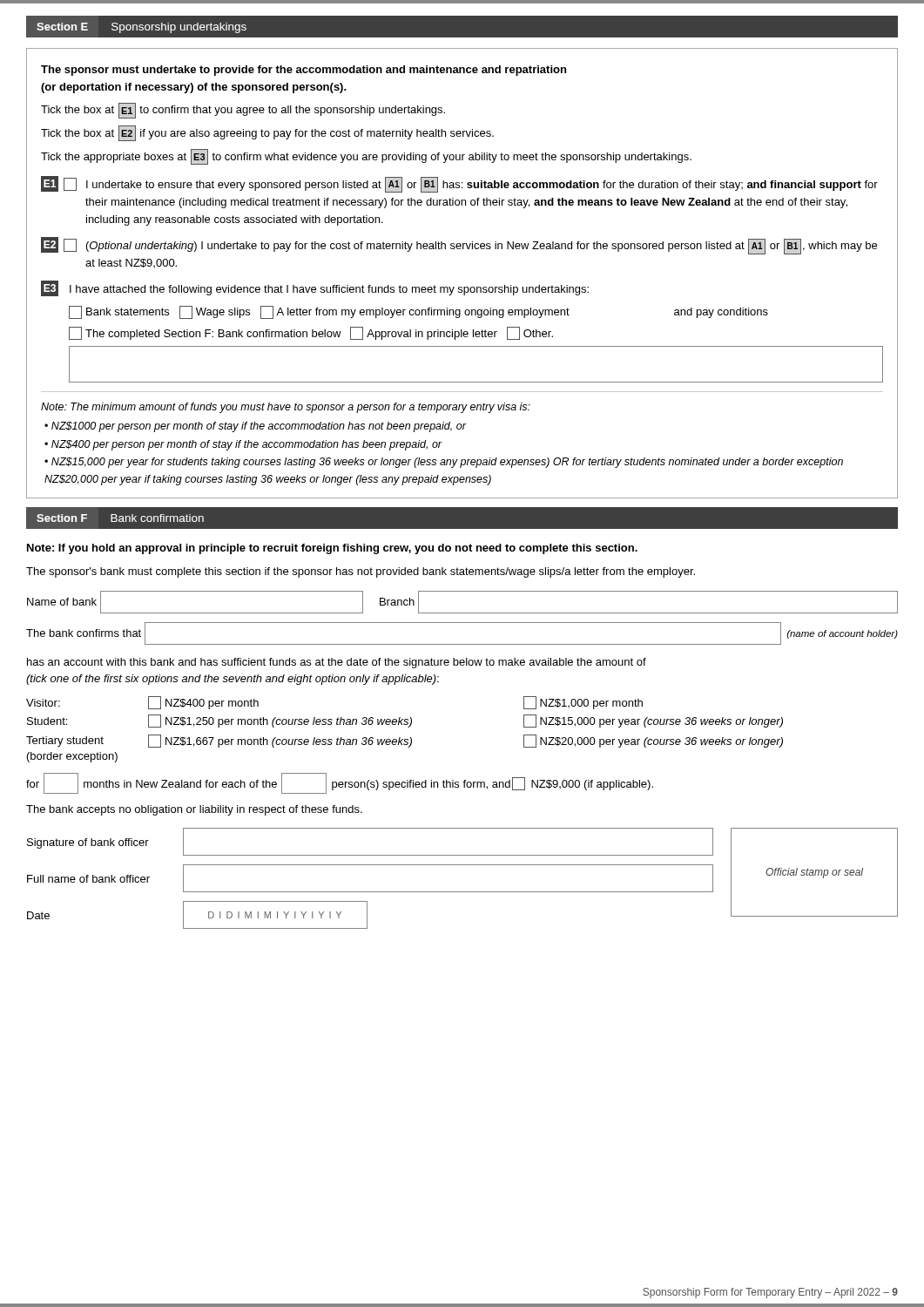The height and width of the screenshot is (1307, 924).
Task: Click on the region starting "The sponsor must undertake"
Action: 304,78
